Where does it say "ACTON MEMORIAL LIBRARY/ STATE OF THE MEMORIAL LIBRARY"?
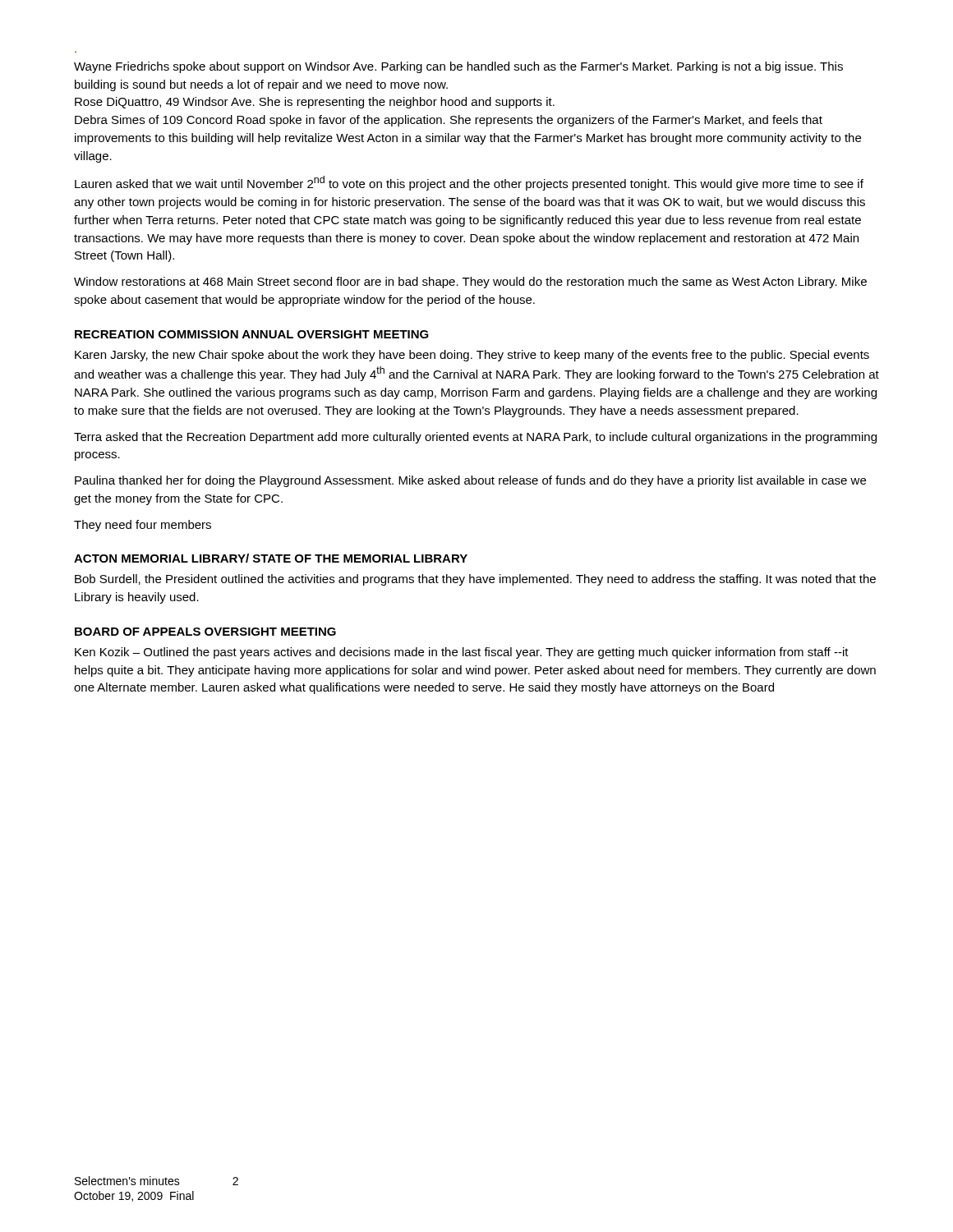The height and width of the screenshot is (1232, 953). pyautogui.click(x=271, y=558)
